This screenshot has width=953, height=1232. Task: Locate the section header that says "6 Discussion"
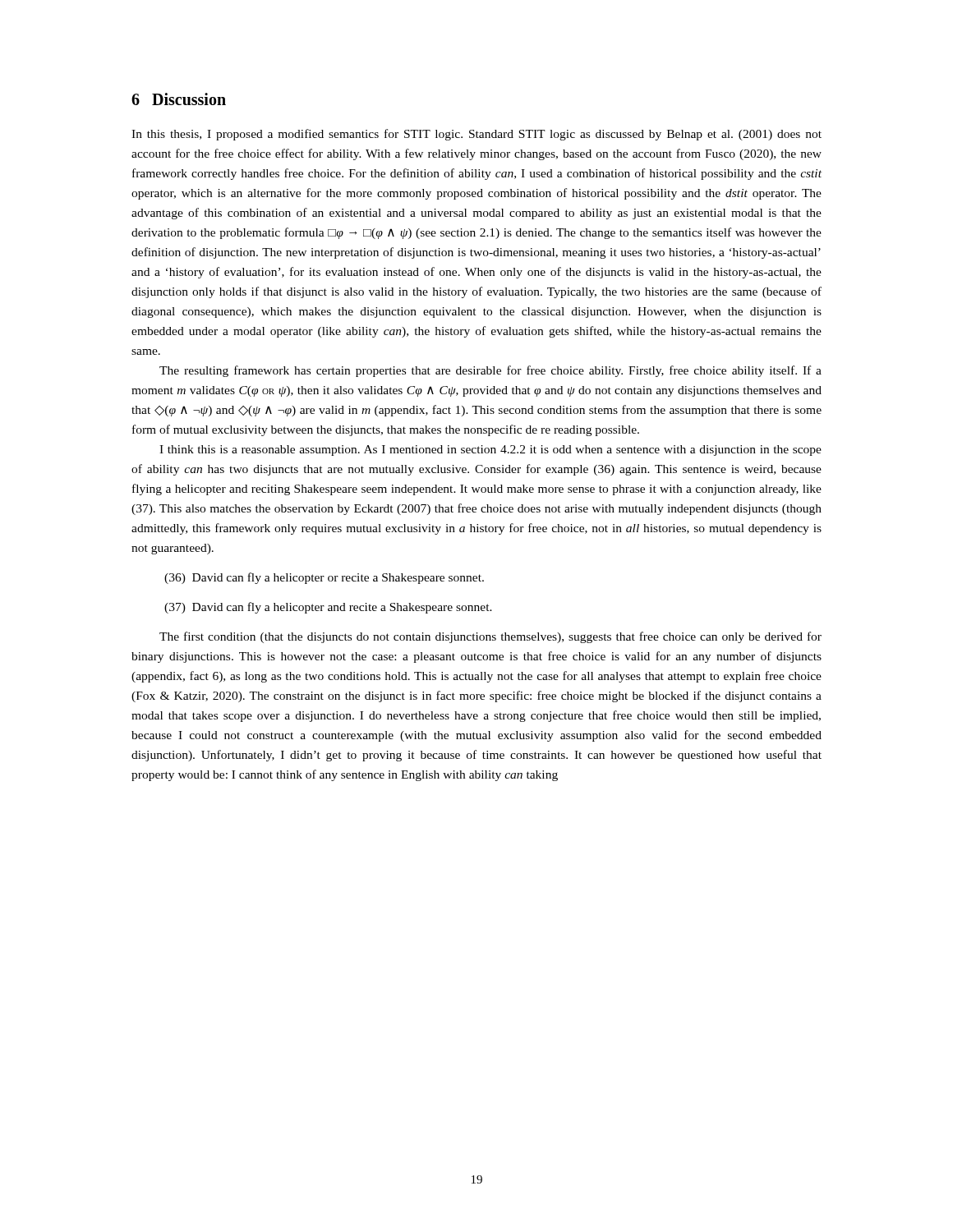click(179, 99)
